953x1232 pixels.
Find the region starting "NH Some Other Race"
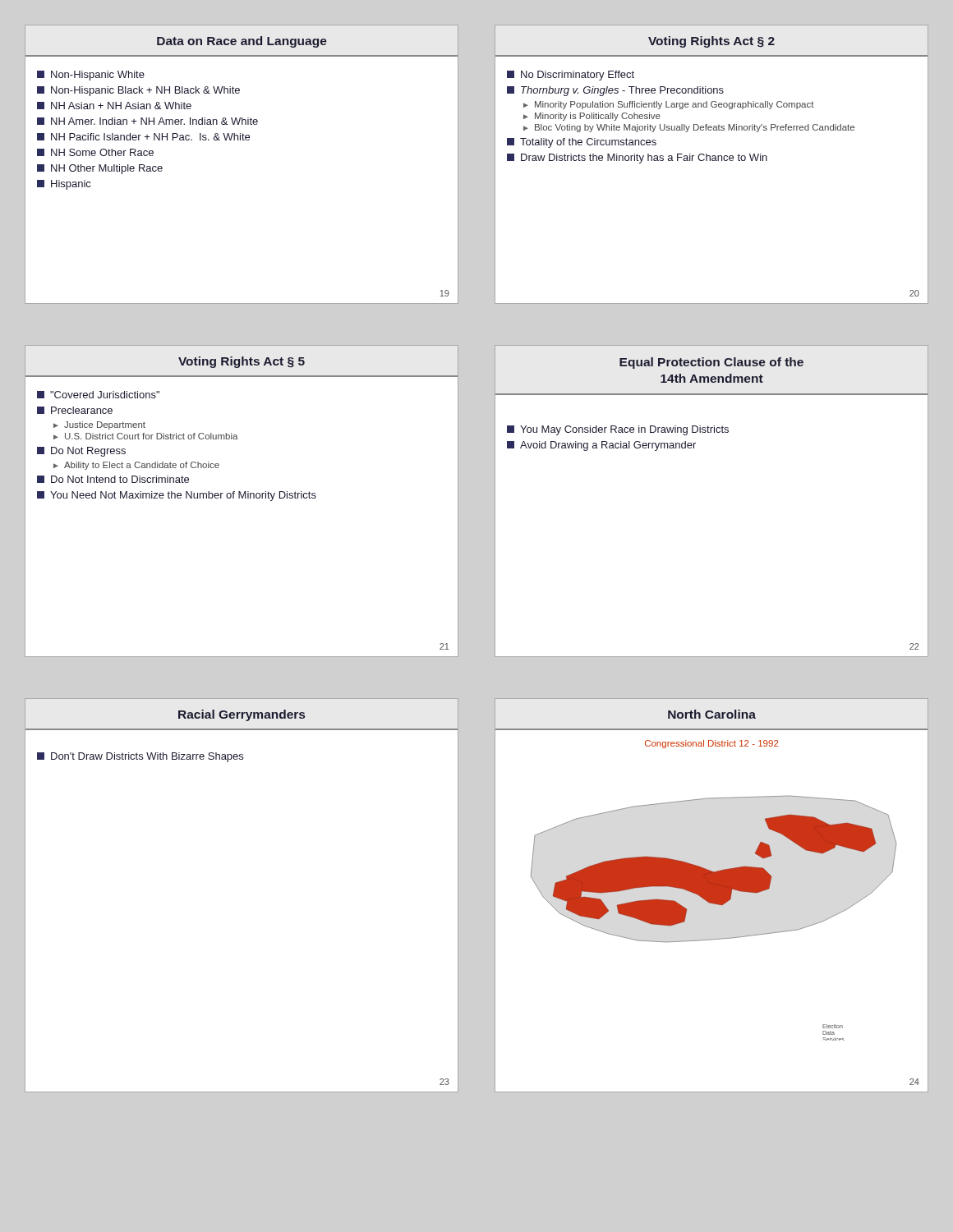(x=95, y=152)
